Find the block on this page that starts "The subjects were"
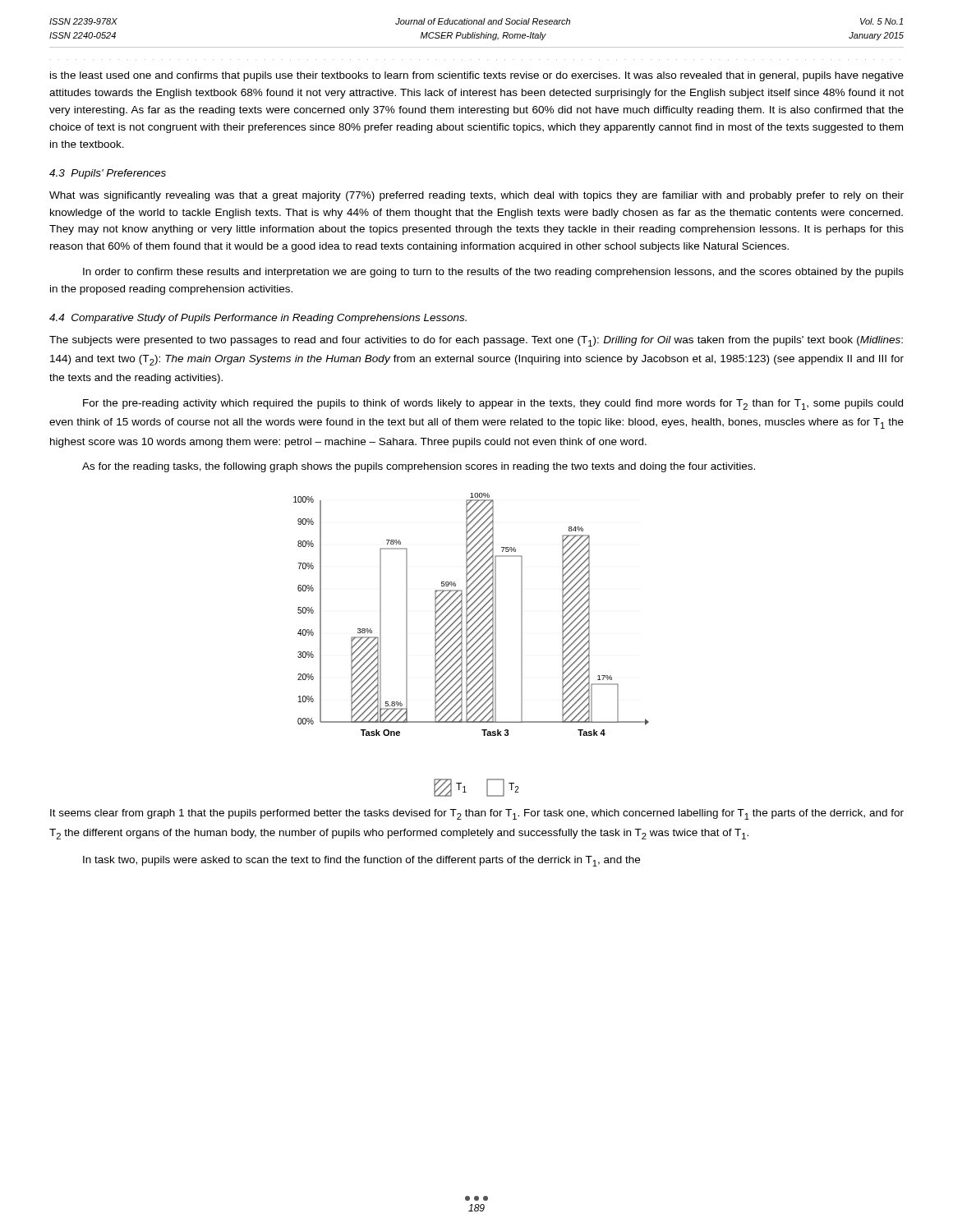 (x=476, y=404)
